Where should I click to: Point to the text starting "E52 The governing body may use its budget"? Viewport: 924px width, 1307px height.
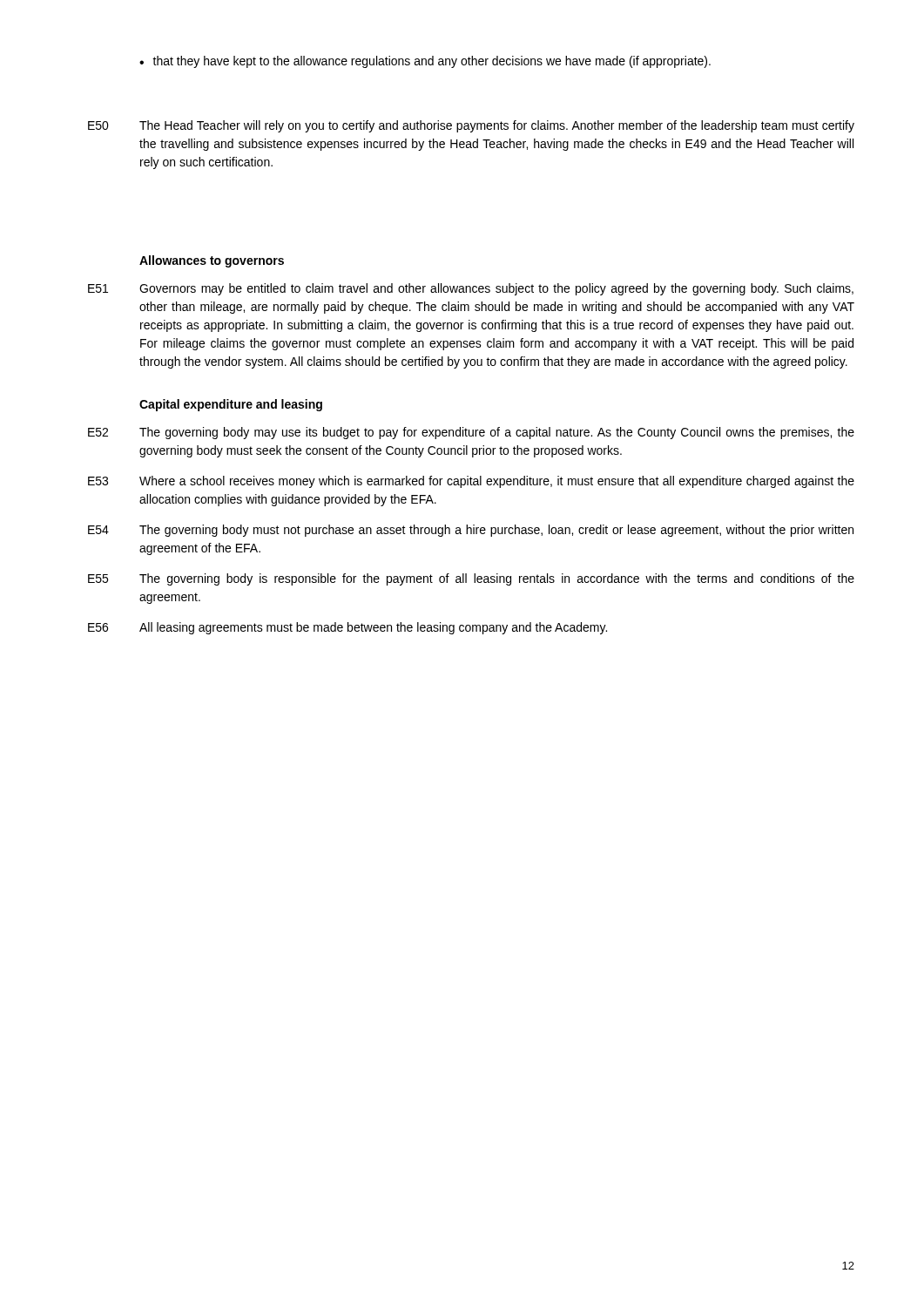[x=471, y=442]
